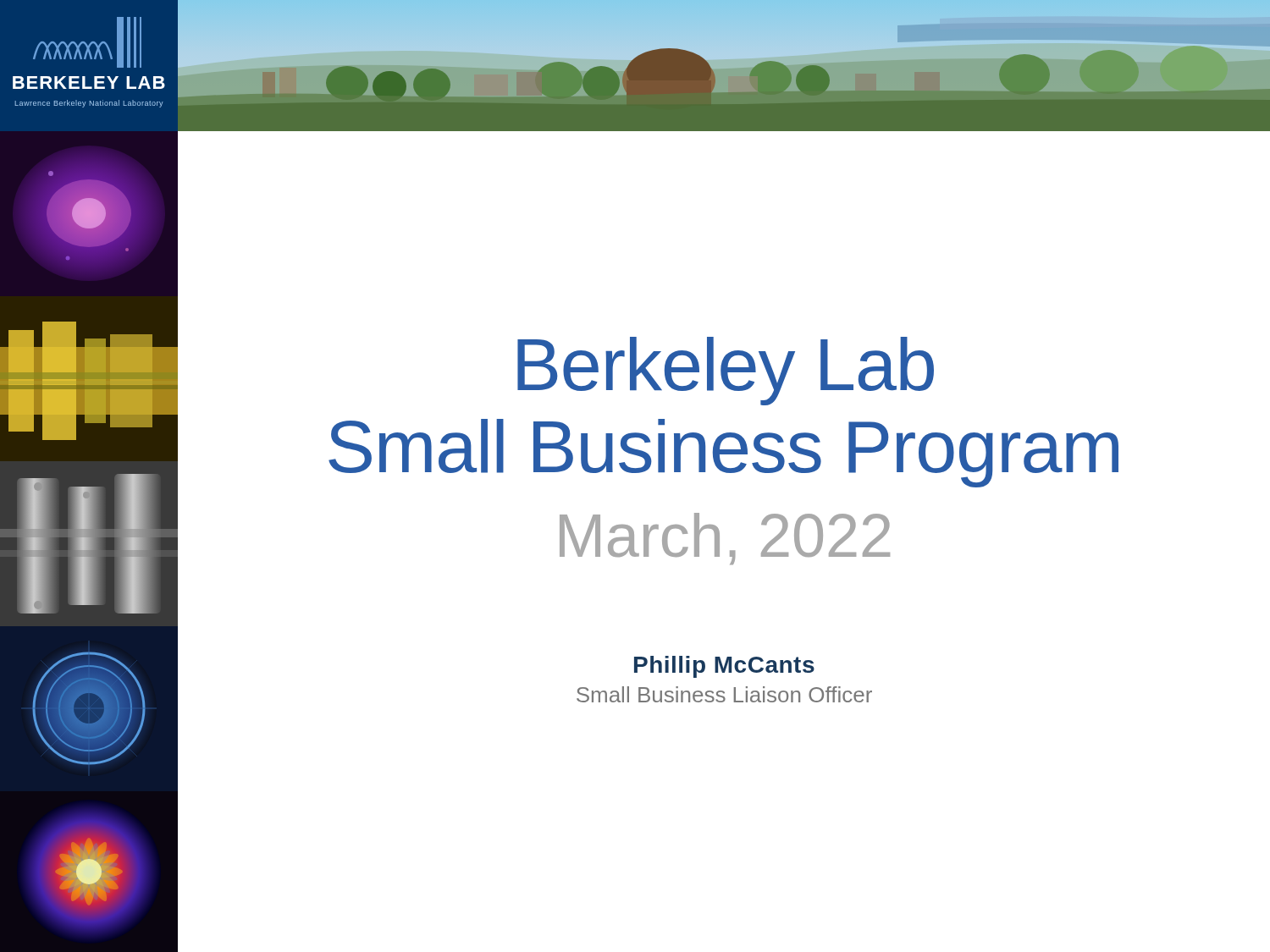Point to "Phillip McCants"
1270x952 pixels.
coord(724,665)
